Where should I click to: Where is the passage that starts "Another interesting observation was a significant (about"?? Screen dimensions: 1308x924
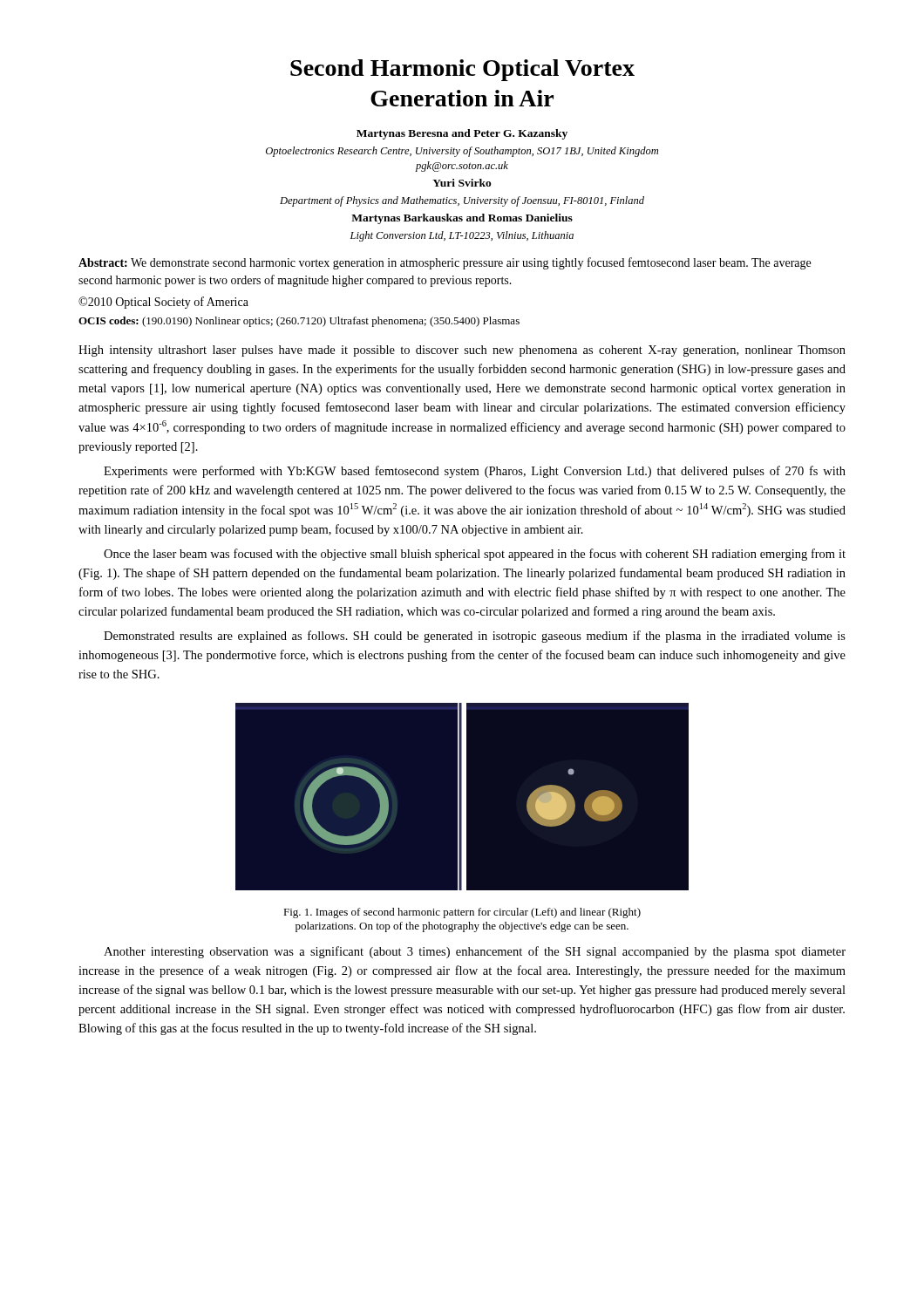[x=462, y=990]
